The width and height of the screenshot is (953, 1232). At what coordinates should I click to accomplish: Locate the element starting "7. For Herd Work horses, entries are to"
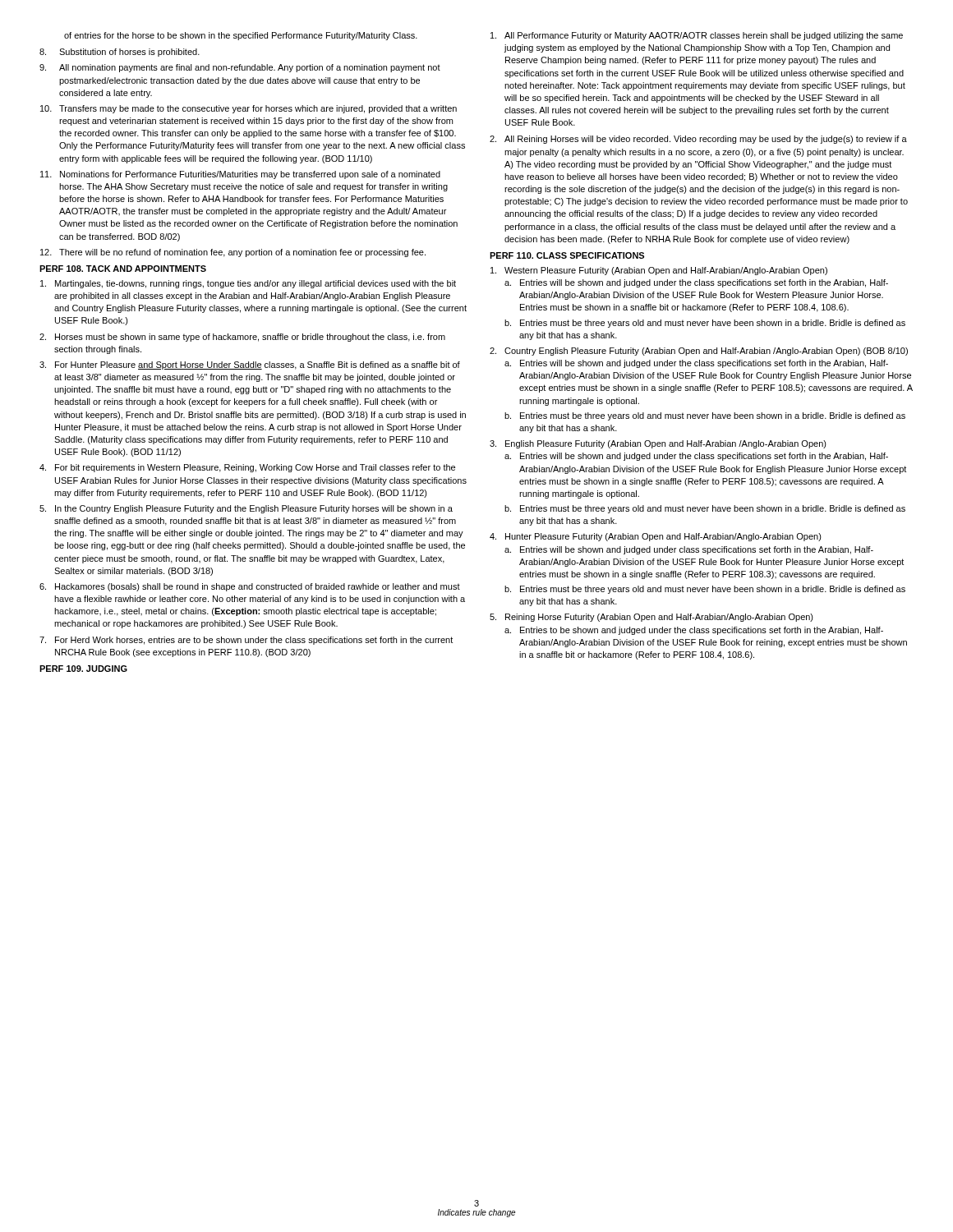tap(253, 646)
